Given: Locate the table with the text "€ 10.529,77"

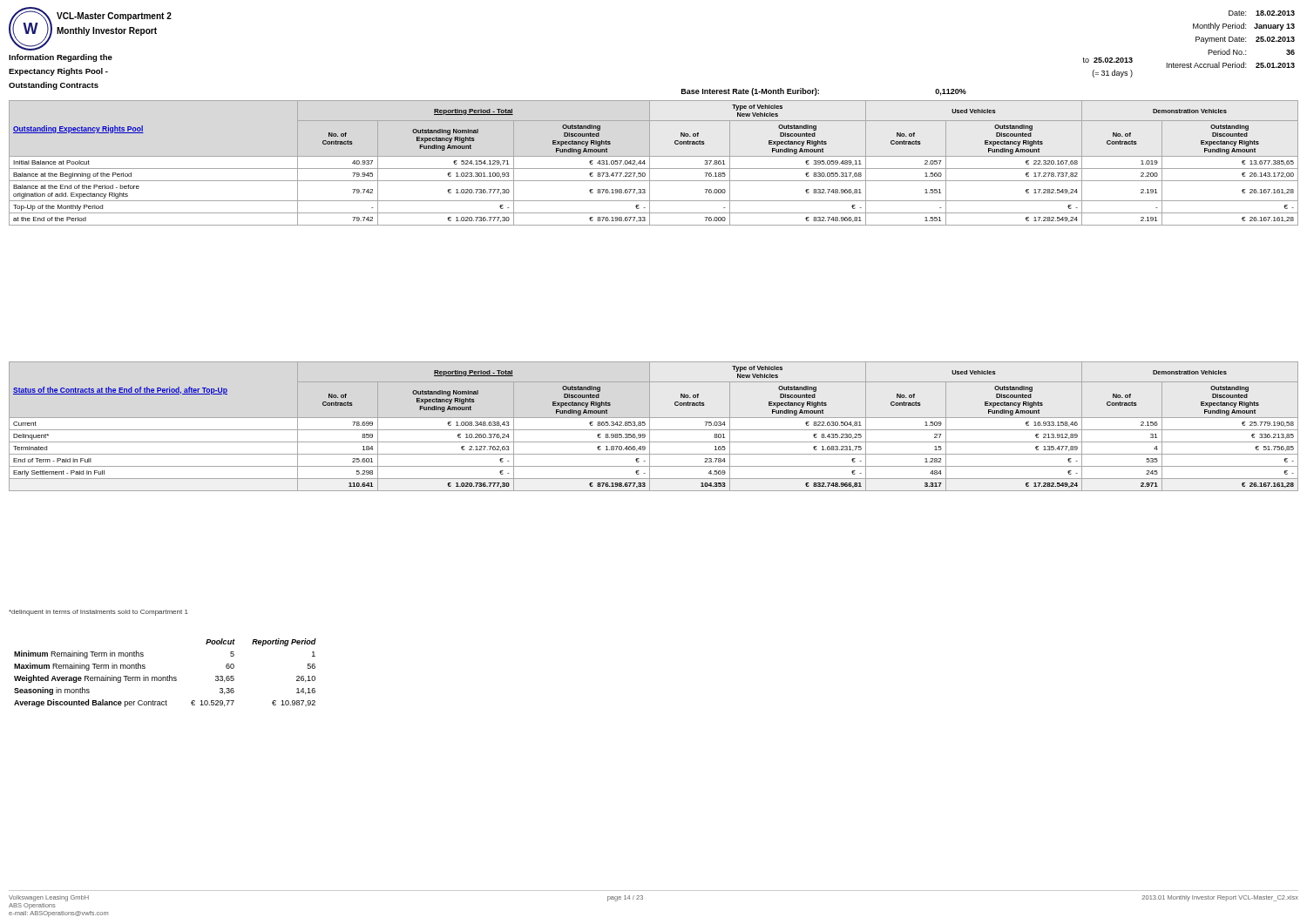Looking at the screenshot, I should coord(227,672).
